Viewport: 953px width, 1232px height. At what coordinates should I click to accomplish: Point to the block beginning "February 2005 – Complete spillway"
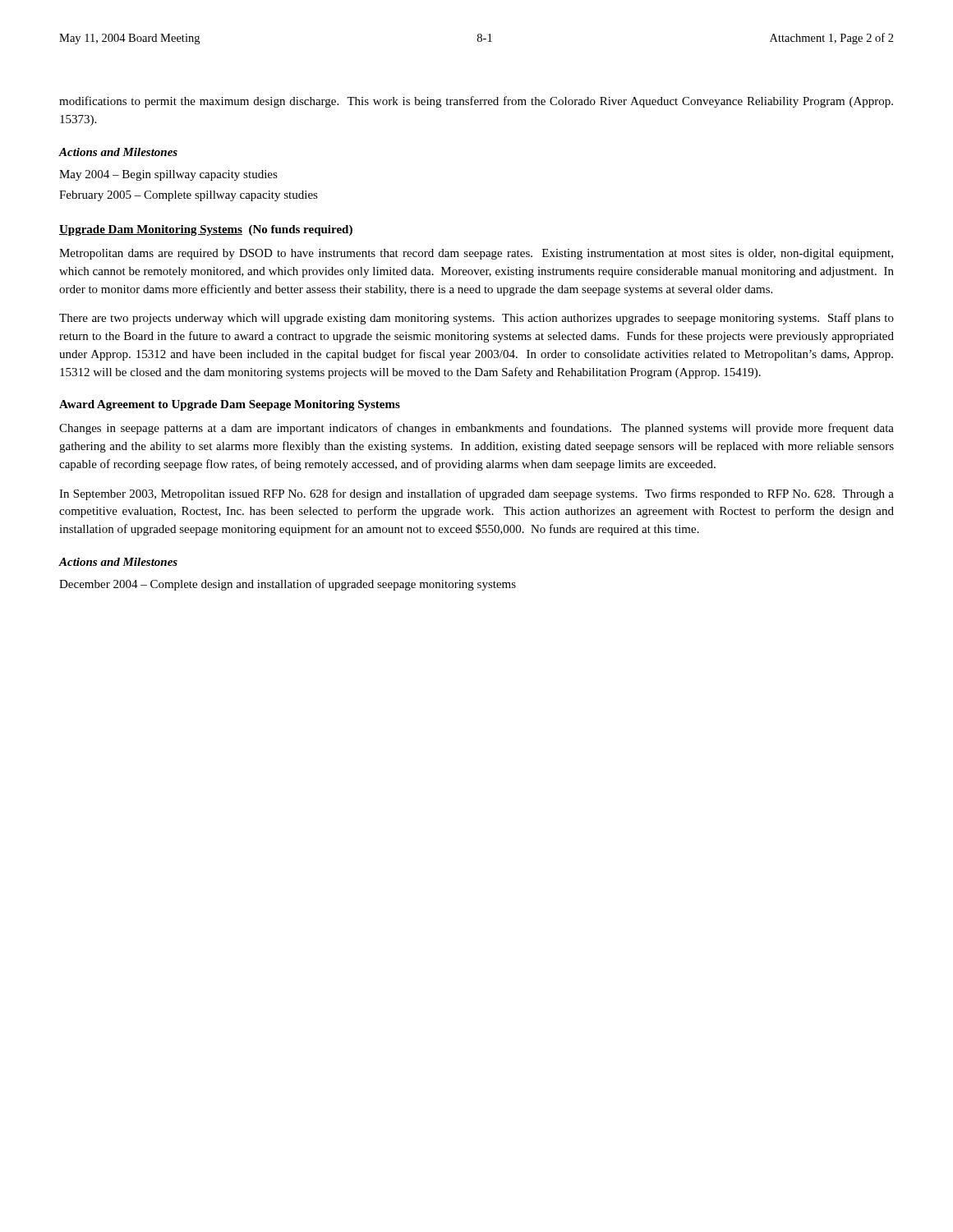click(x=189, y=195)
